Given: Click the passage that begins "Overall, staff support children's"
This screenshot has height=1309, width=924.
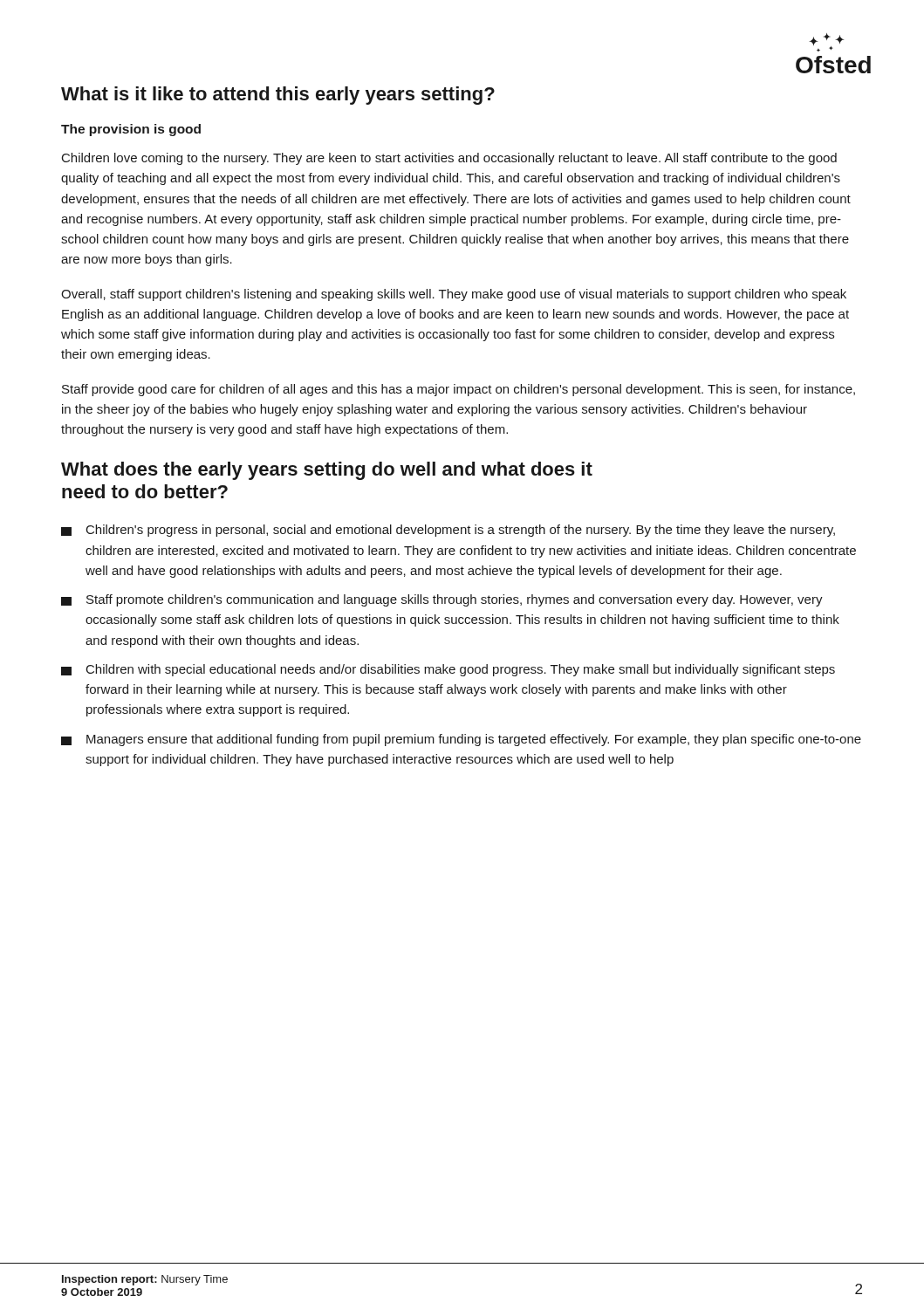Looking at the screenshot, I should coord(455,324).
